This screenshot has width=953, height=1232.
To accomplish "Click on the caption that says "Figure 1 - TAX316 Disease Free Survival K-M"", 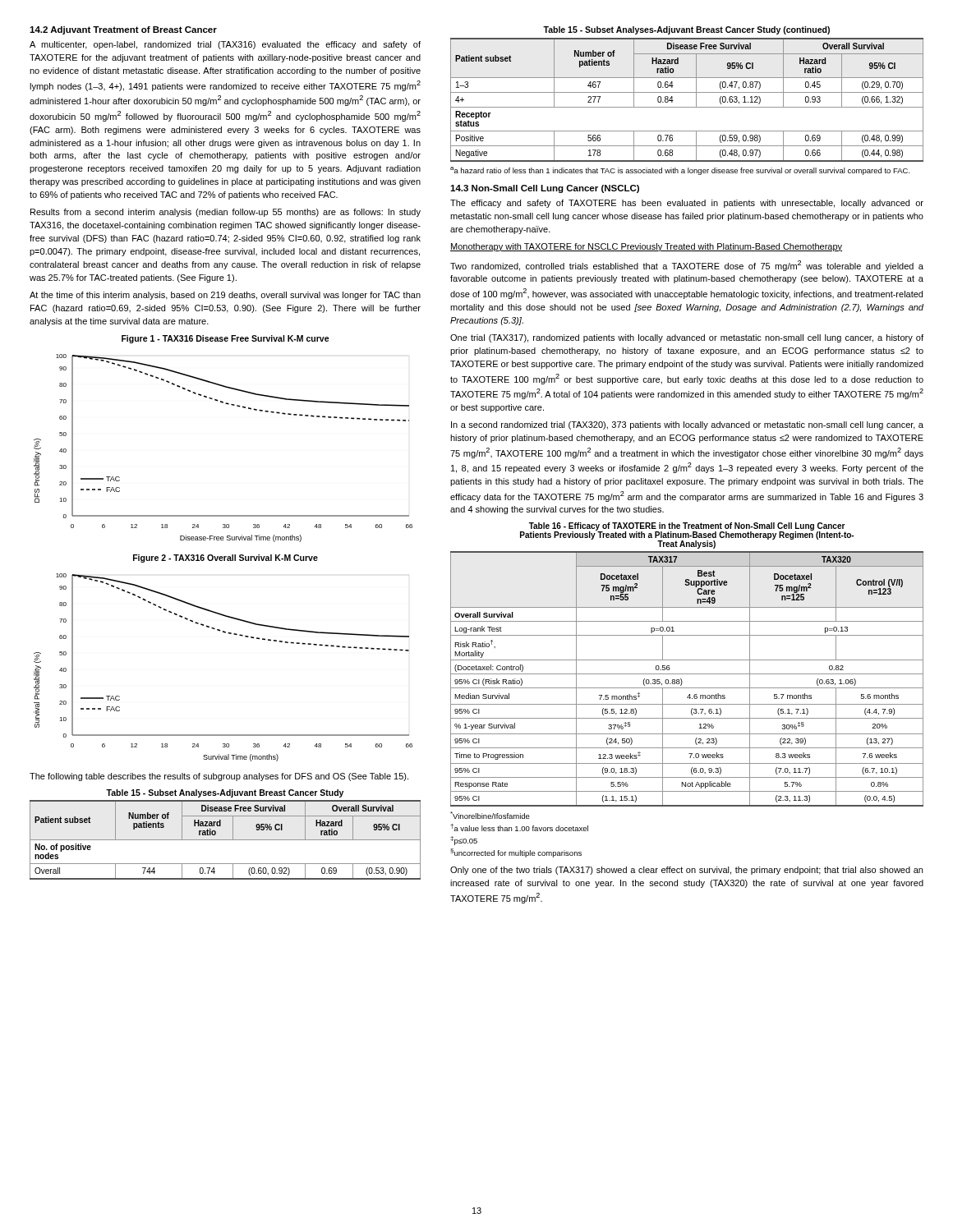I will pyautogui.click(x=225, y=338).
